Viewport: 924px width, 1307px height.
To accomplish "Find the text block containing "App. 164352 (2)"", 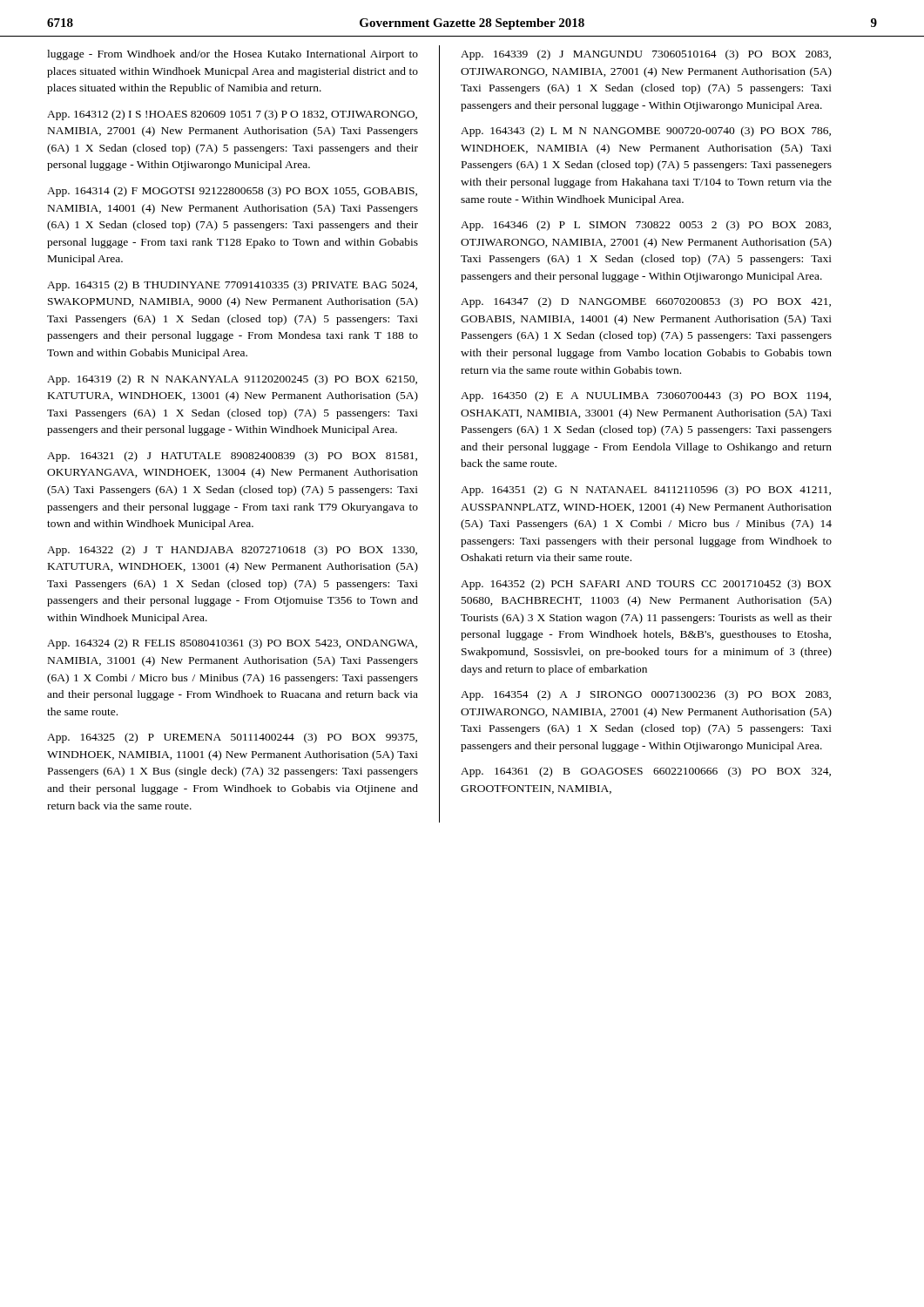I will pyautogui.click(x=646, y=626).
